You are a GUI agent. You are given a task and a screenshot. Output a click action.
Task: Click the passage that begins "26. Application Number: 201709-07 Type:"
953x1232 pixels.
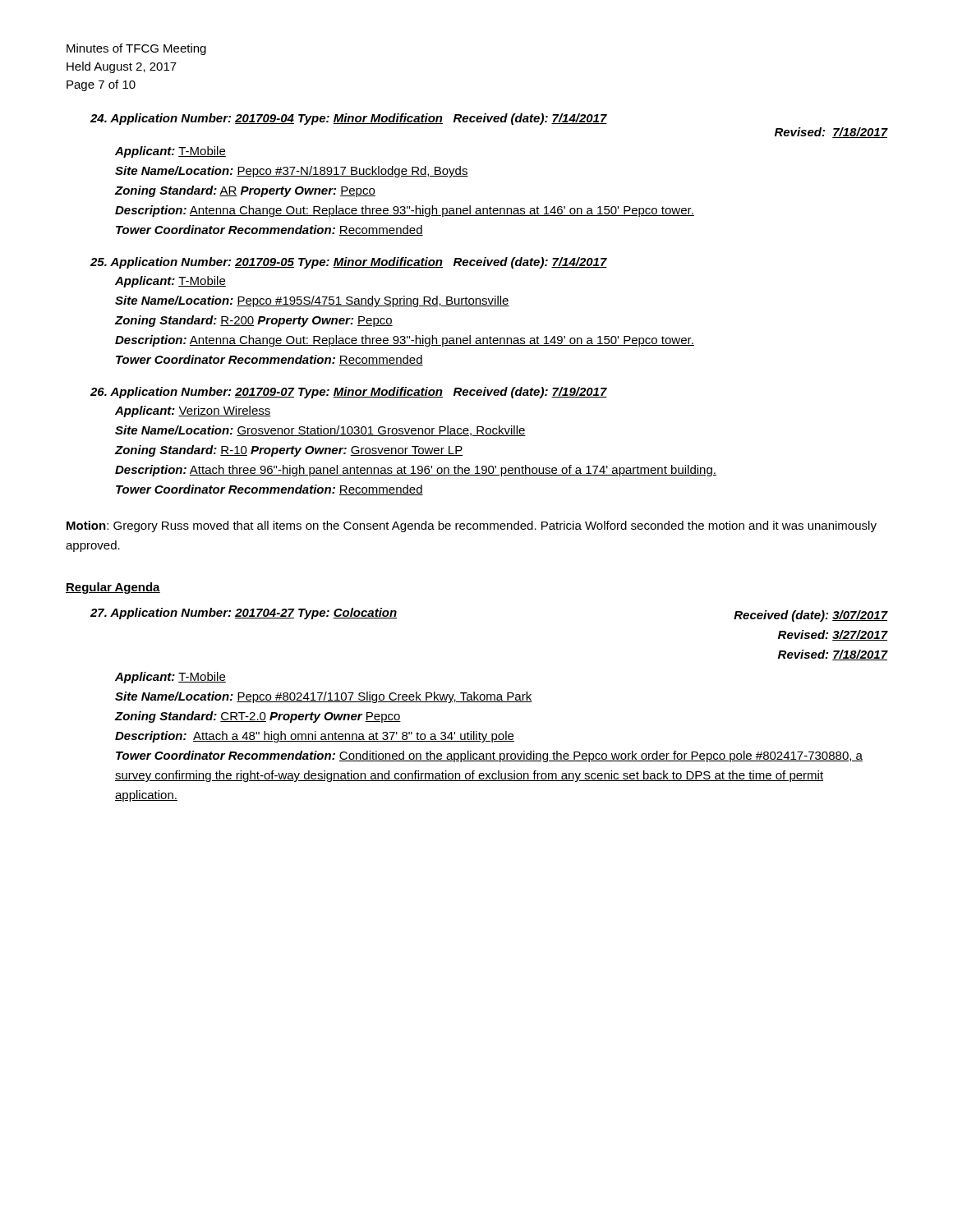tap(489, 442)
